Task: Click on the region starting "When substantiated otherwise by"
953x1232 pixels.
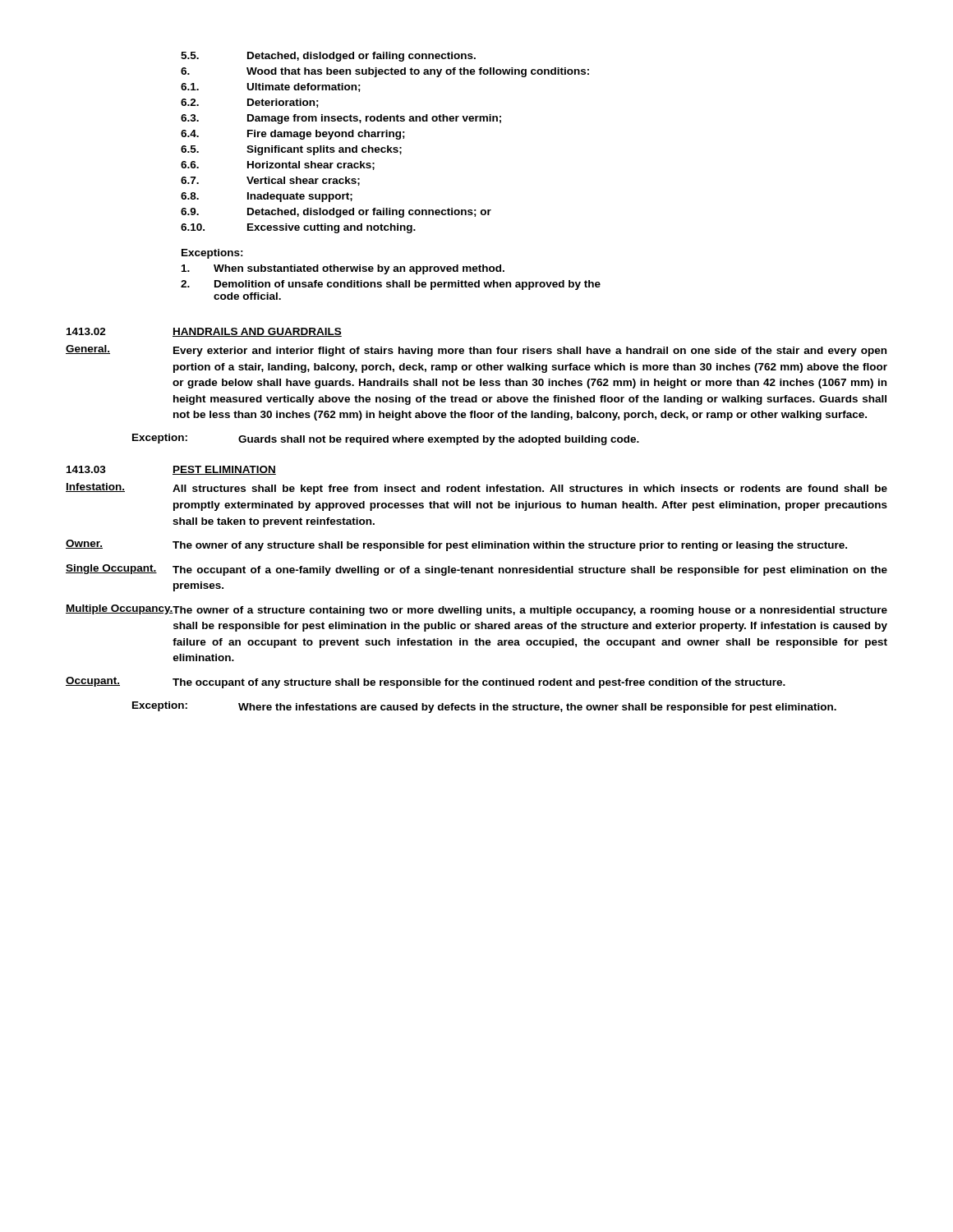Action: coord(343,268)
